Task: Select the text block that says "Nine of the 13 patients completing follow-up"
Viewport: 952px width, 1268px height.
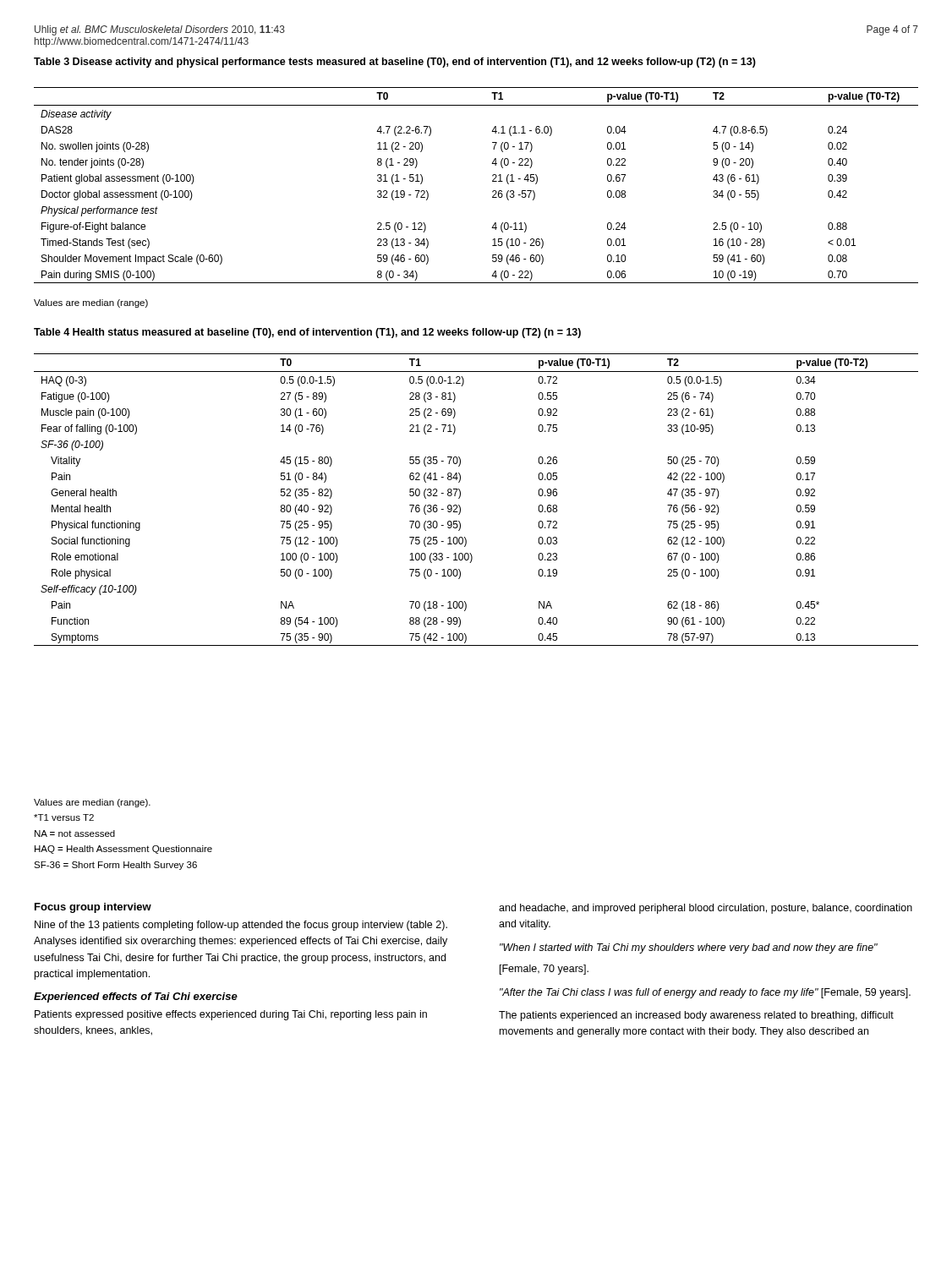Action: click(241, 949)
